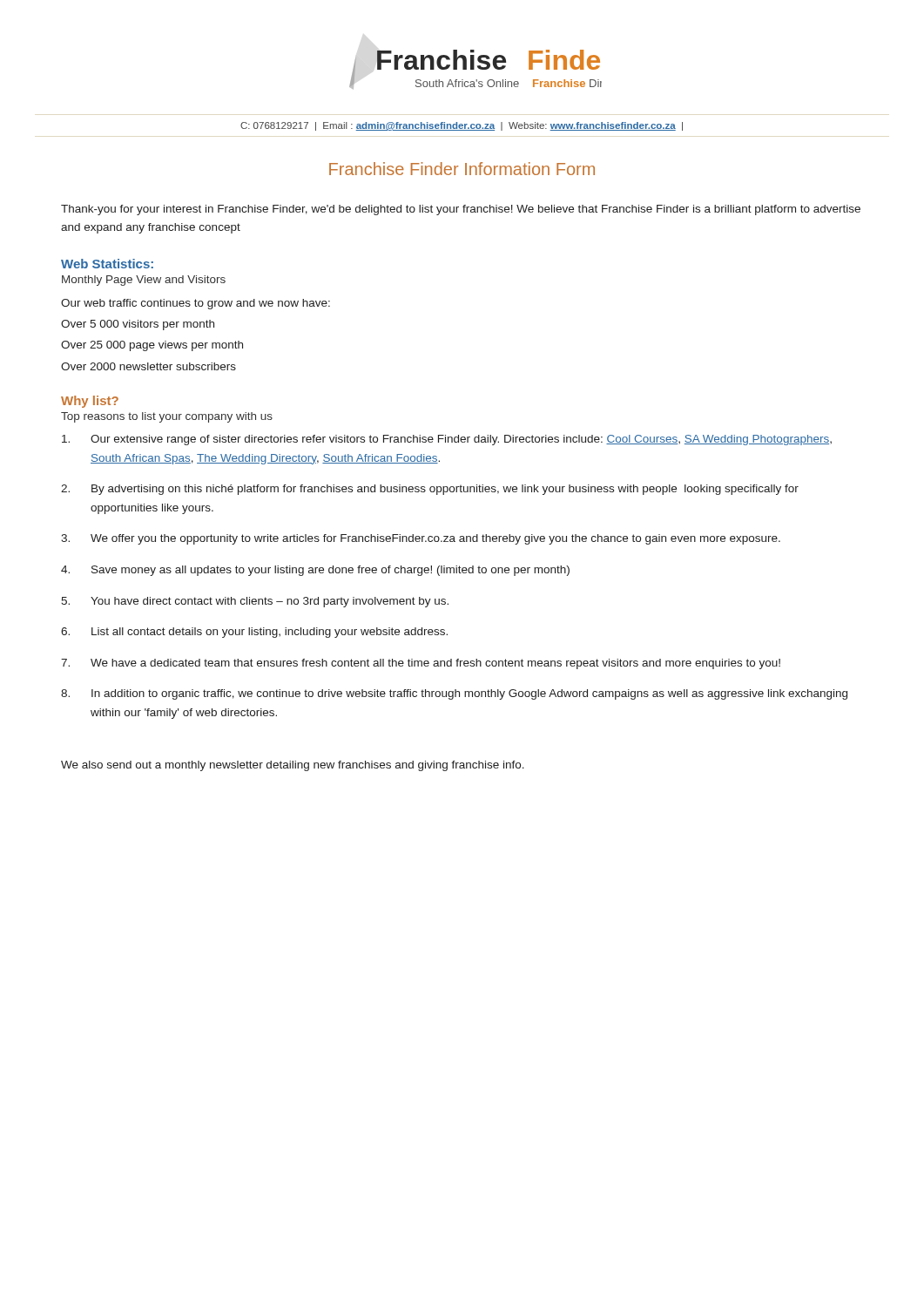Locate the block starting "3. We offer"
The image size is (924, 1307).
point(462,539)
